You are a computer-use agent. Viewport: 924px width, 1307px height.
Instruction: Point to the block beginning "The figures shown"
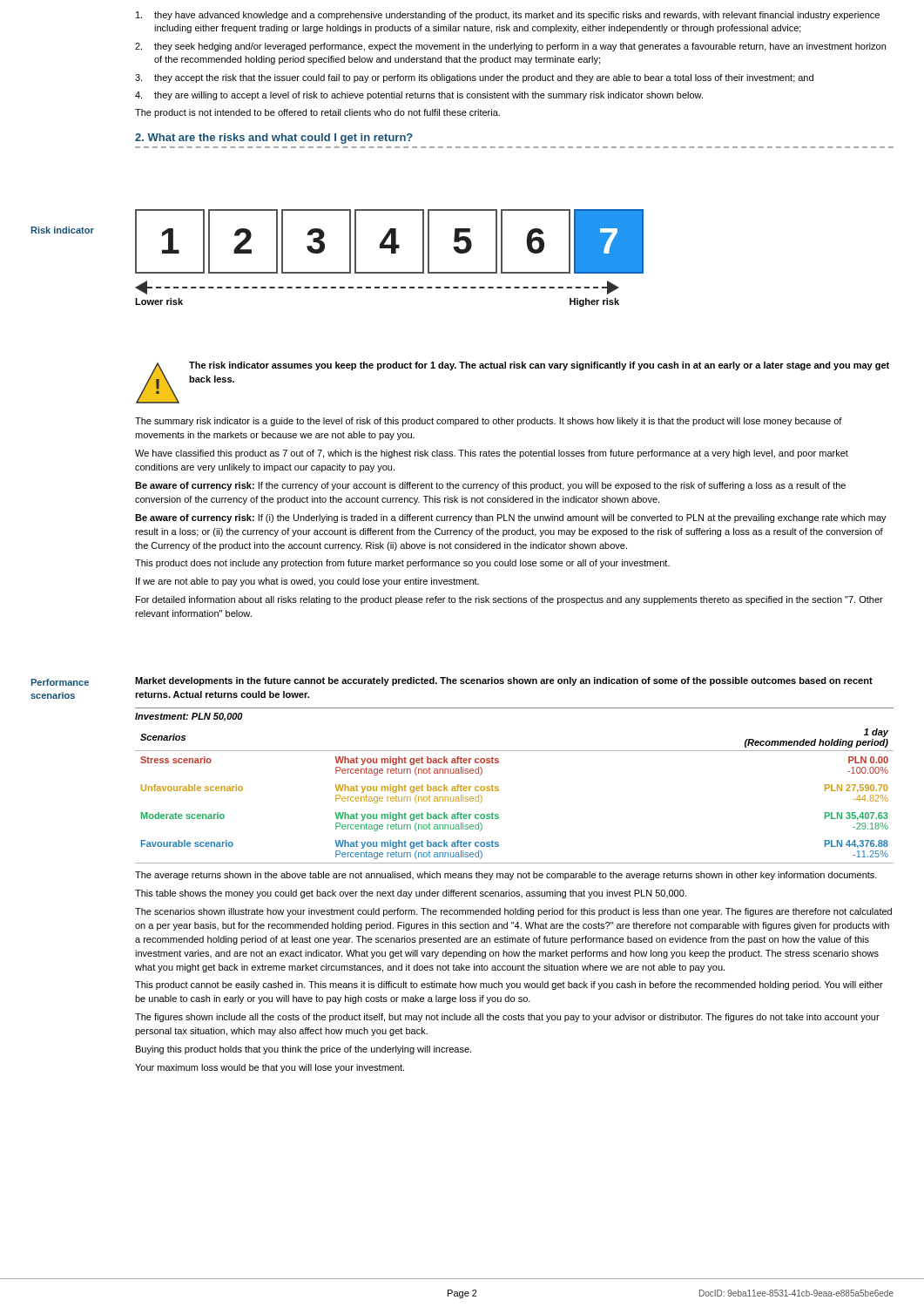[507, 1024]
